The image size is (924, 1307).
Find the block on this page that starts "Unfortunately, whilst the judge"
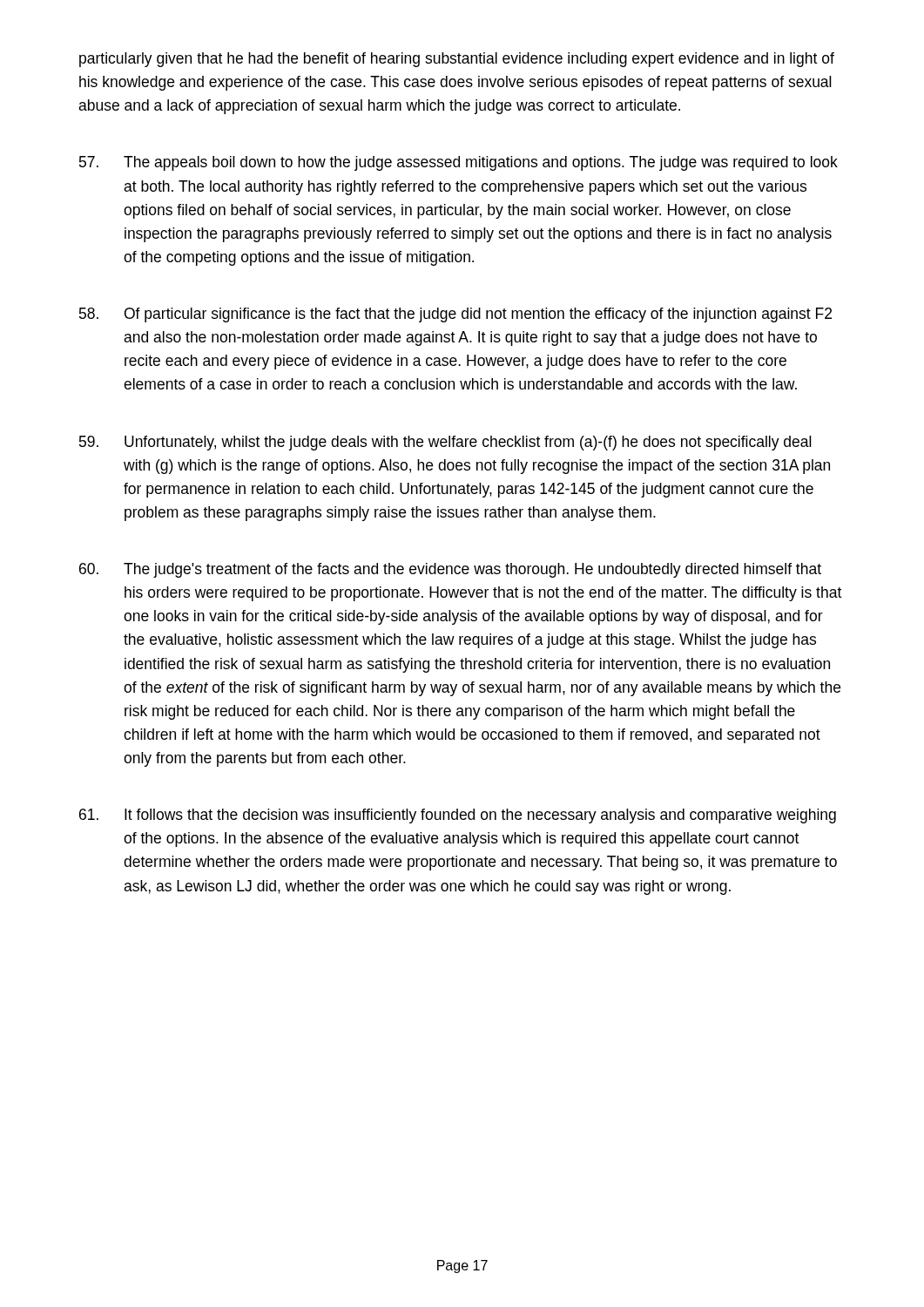460,477
